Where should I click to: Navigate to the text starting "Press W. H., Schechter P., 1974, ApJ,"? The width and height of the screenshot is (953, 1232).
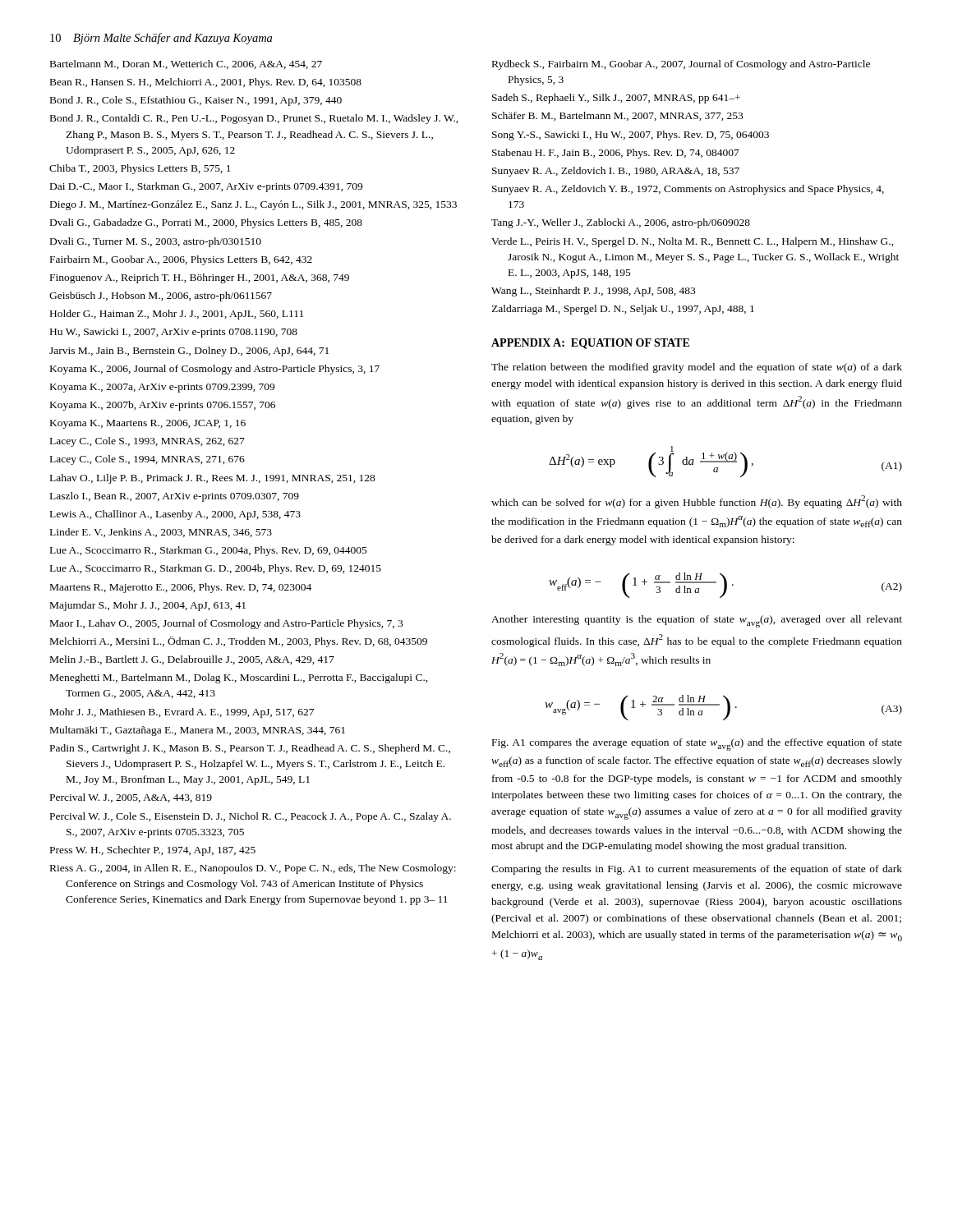tap(152, 850)
